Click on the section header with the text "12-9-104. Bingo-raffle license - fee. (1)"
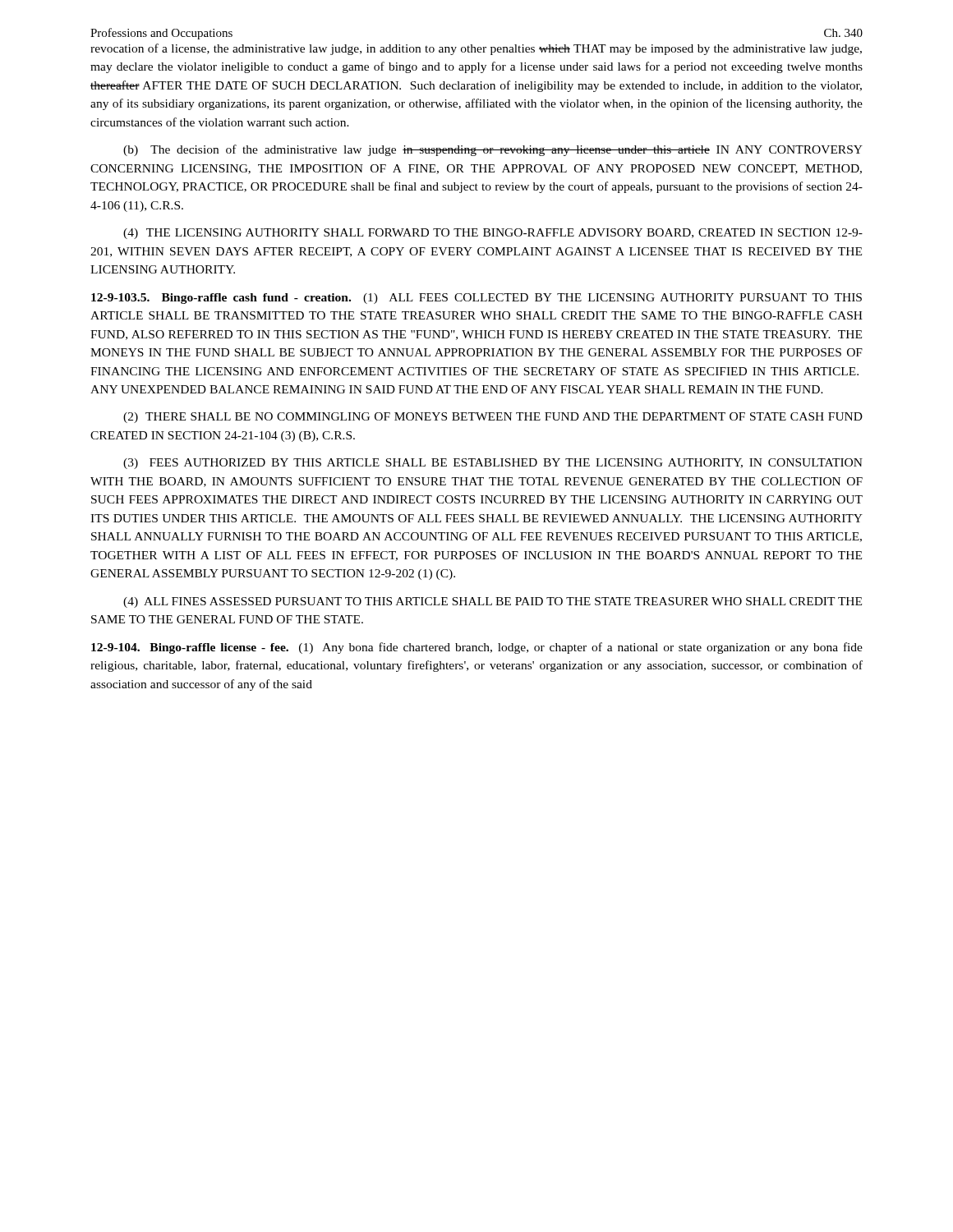The height and width of the screenshot is (1232, 953). click(x=476, y=666)
